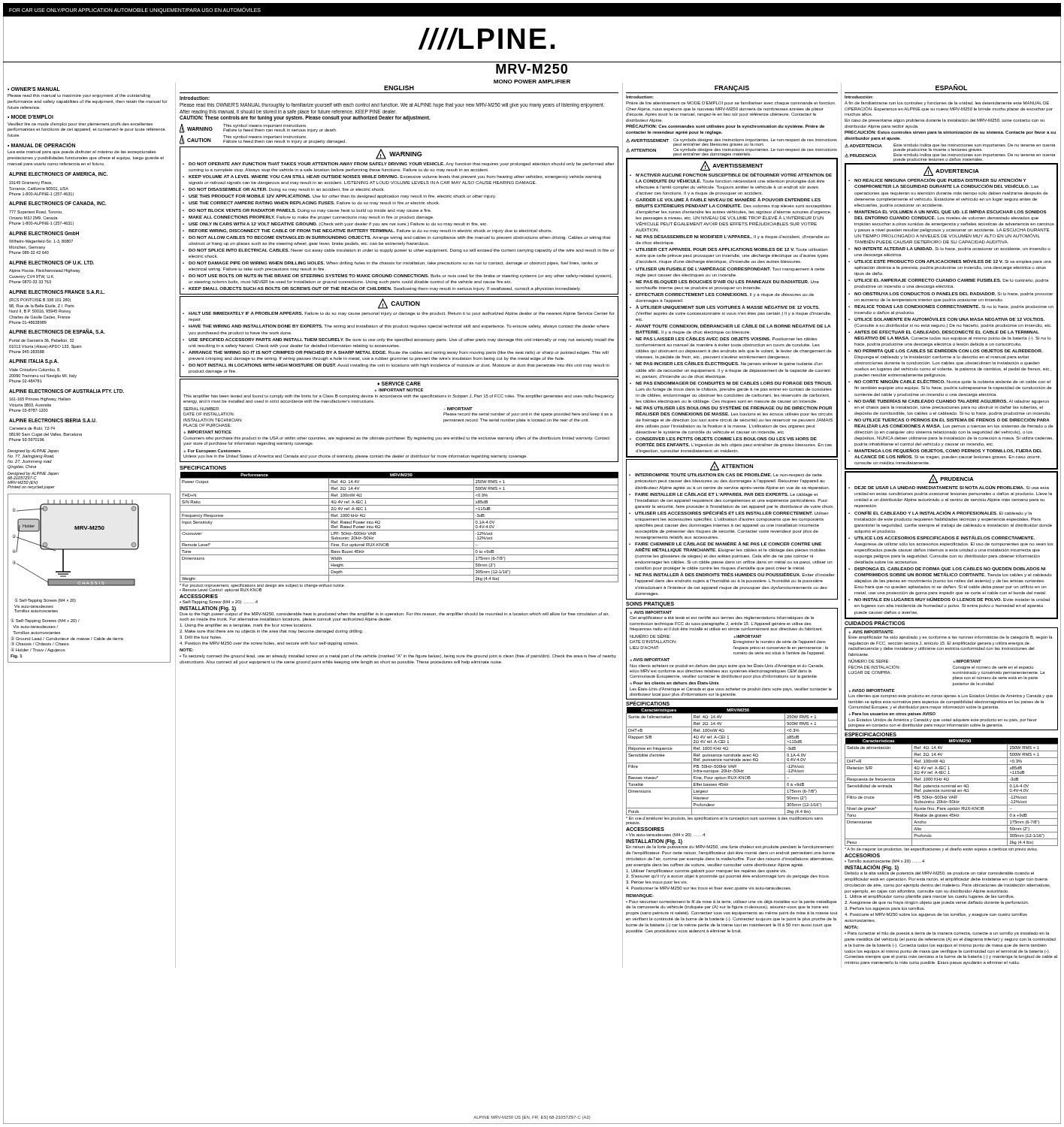Select the text block starting "! CAUTION •HALT USE IMMEDIATELY IF A"

click(399, 336)
